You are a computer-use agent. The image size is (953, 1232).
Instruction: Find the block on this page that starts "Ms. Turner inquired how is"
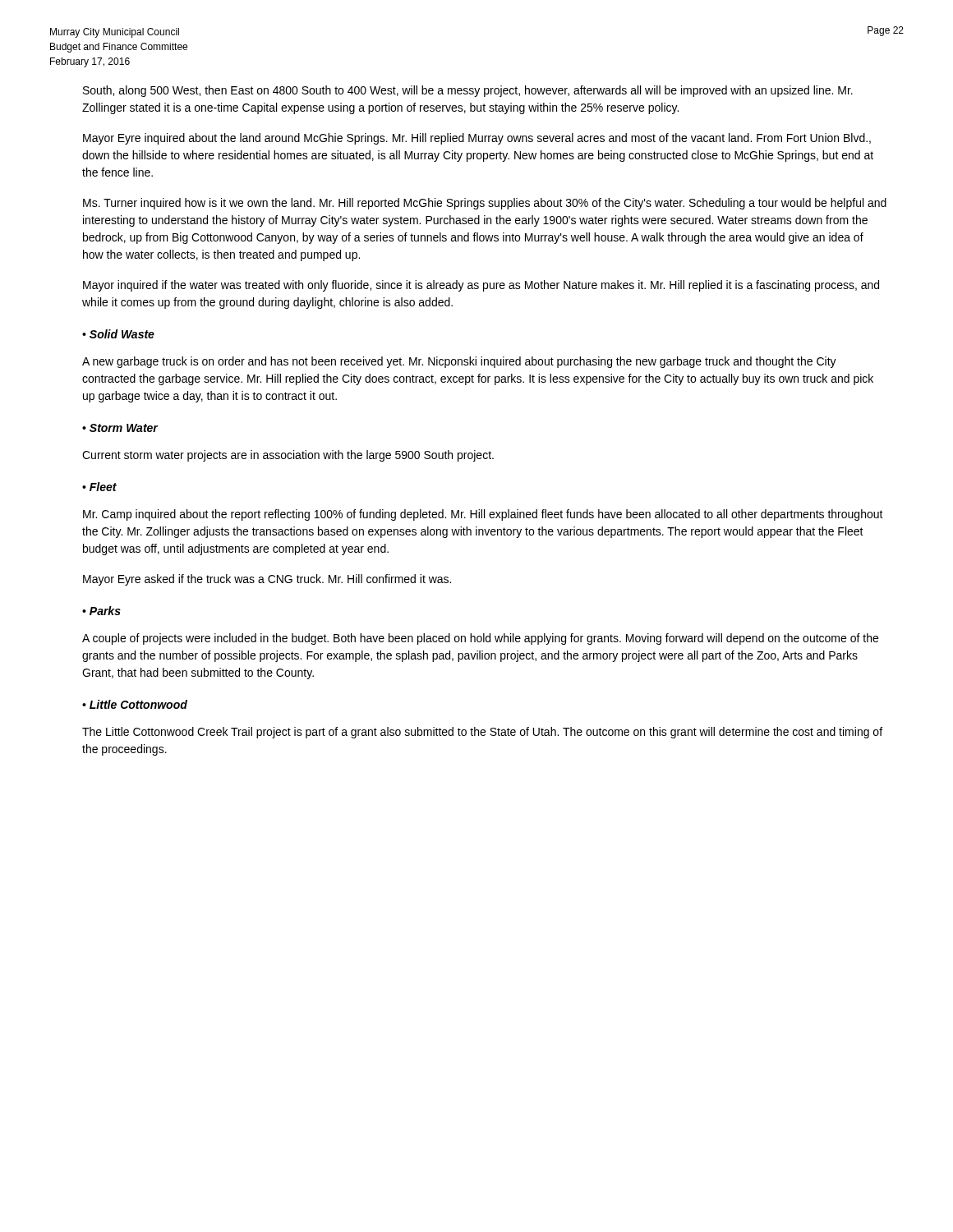[484, 229]
